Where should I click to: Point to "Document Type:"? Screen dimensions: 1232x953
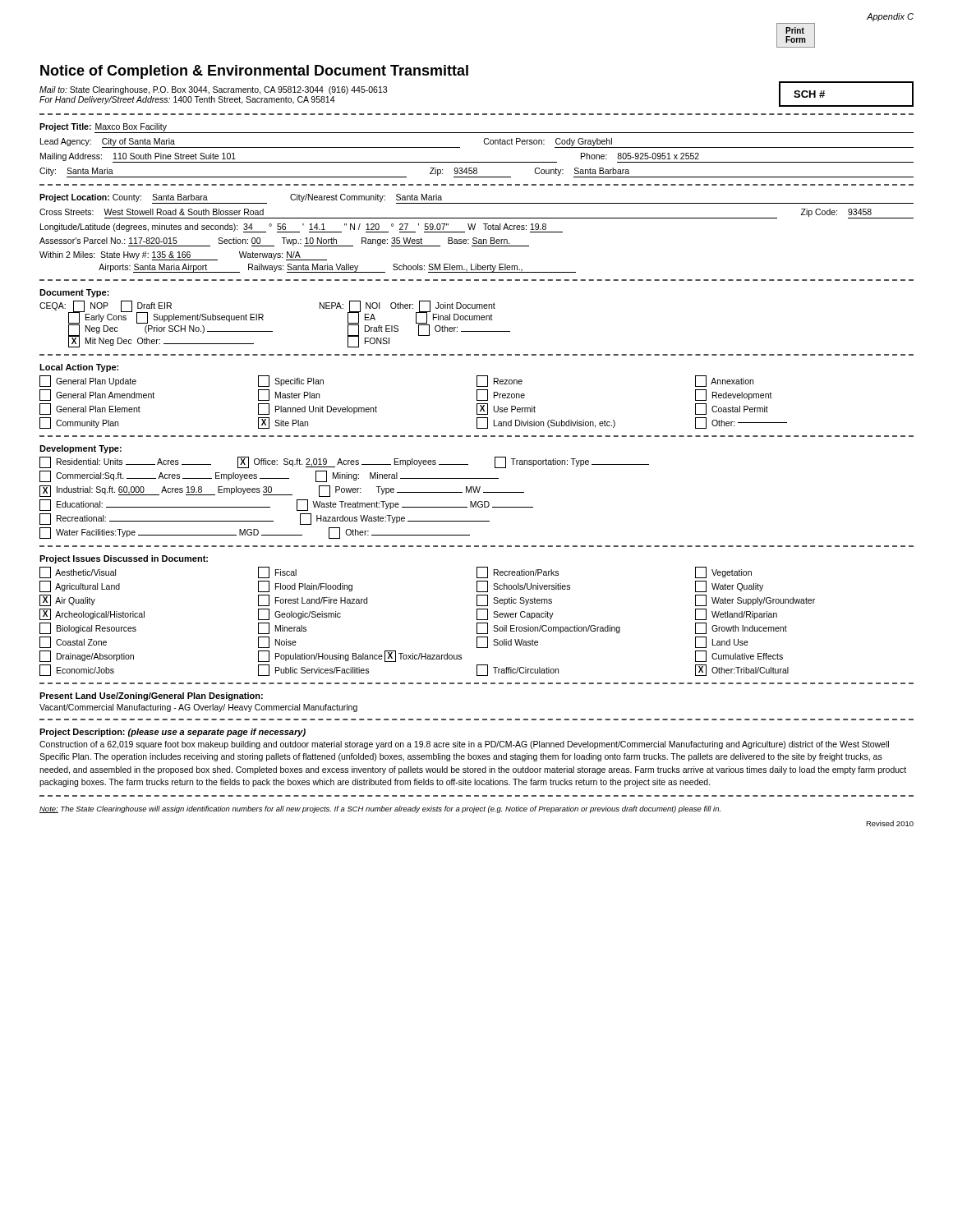tap(75, 292)
